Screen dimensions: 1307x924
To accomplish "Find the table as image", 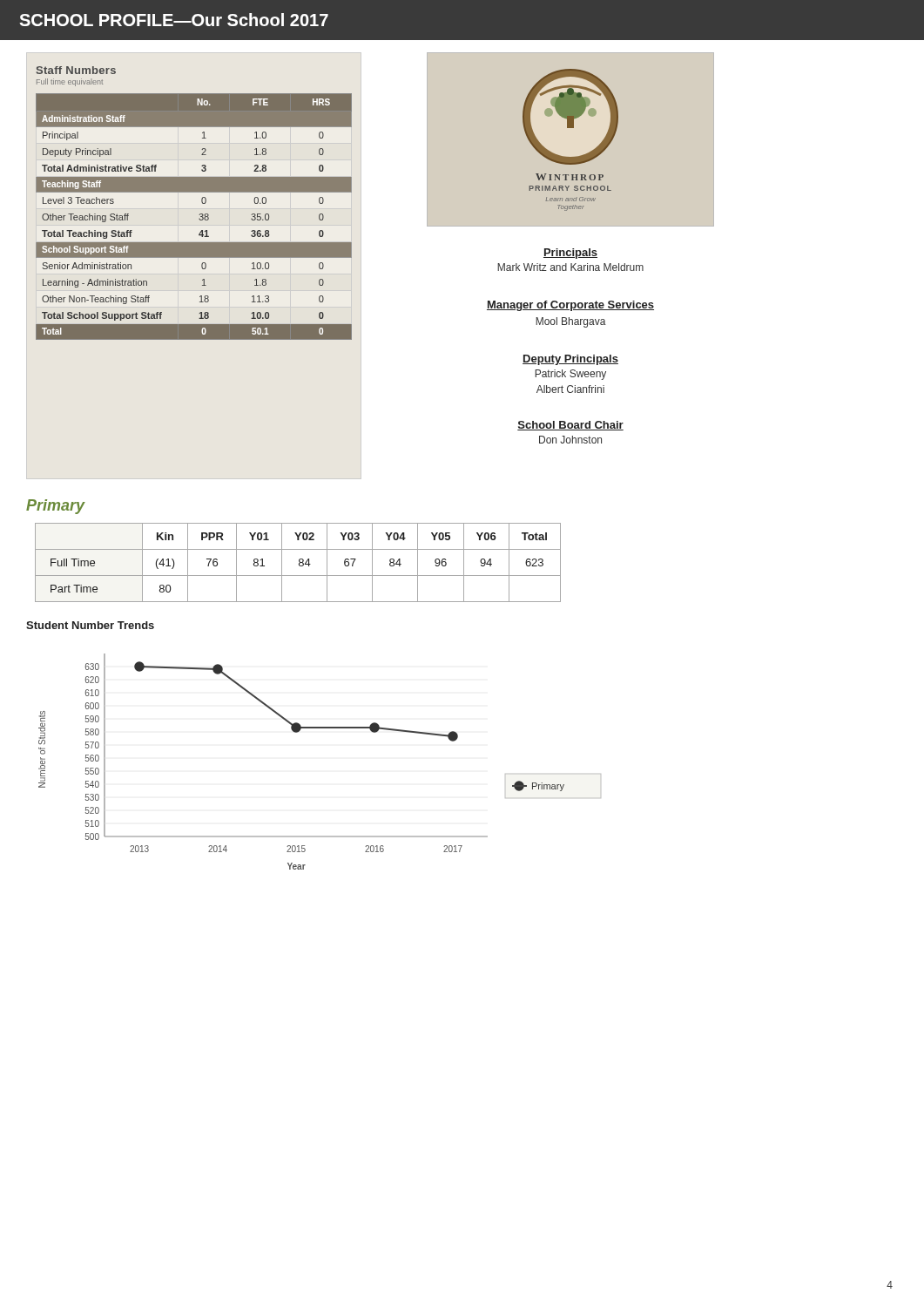I will pos(194,266).
